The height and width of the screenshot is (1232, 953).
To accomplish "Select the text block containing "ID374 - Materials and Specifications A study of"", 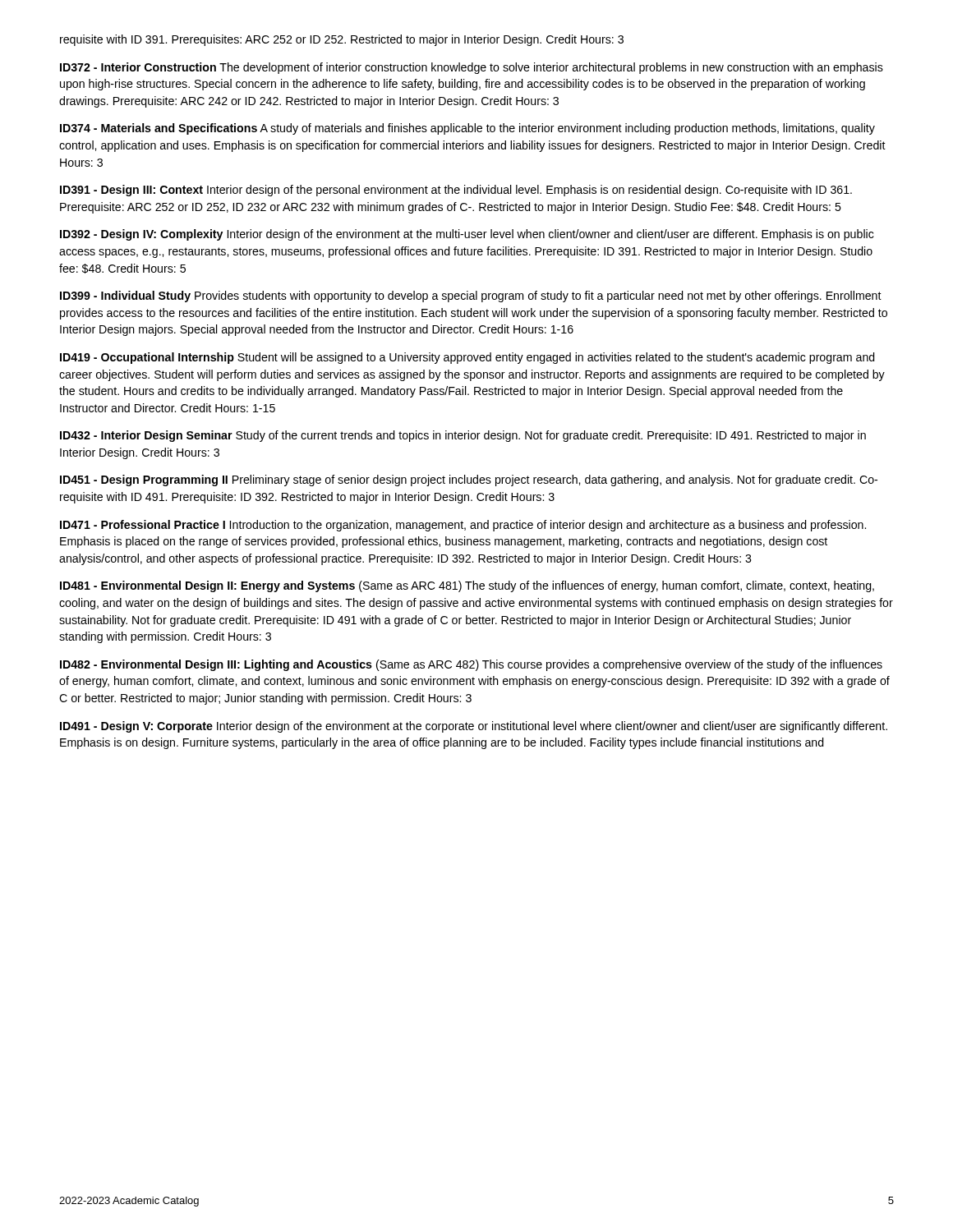I will 472,145.
